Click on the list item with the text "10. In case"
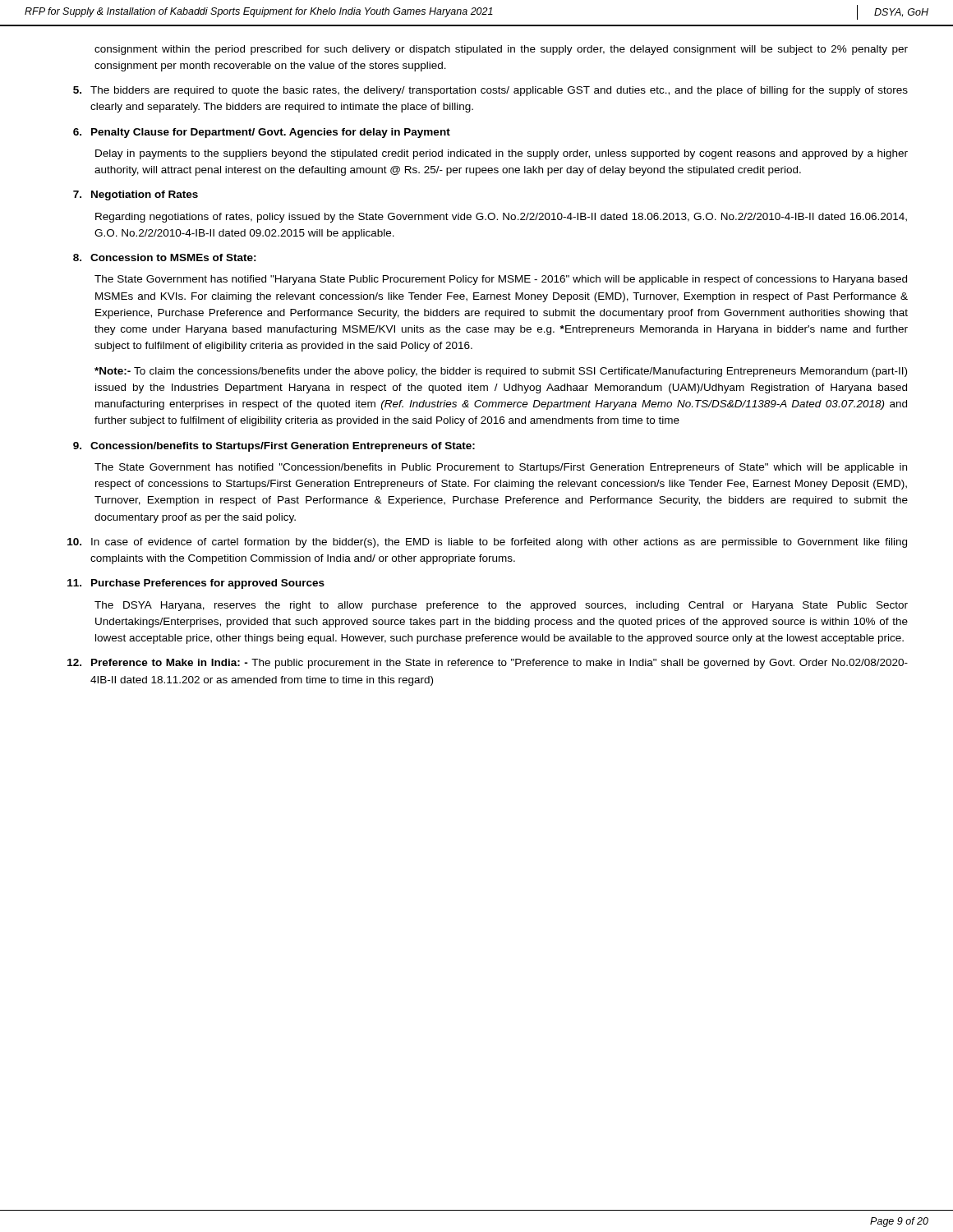953x1232 pixels. pos(476,550)
